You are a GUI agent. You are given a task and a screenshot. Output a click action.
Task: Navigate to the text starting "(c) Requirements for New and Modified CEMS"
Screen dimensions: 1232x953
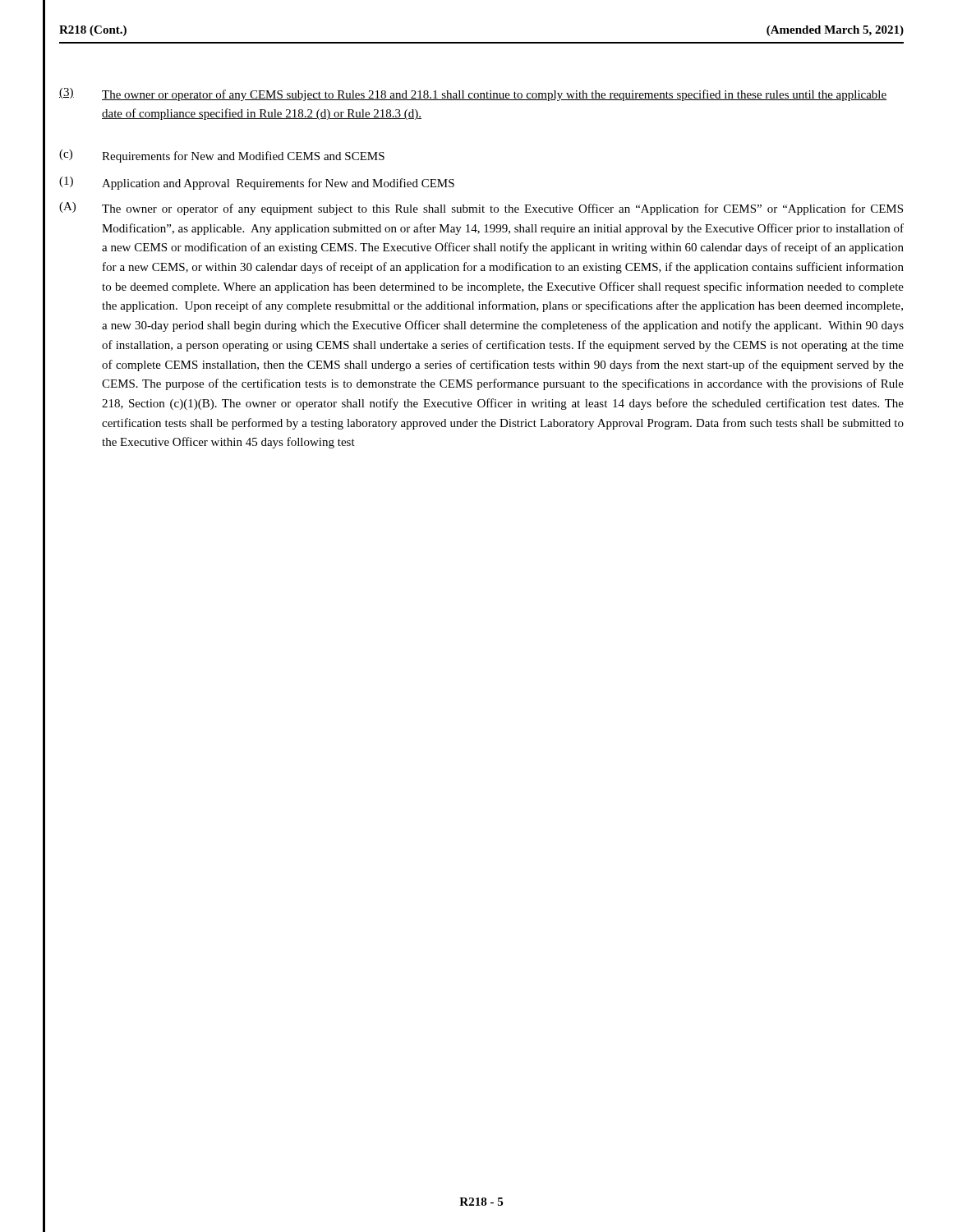[222, 156]
